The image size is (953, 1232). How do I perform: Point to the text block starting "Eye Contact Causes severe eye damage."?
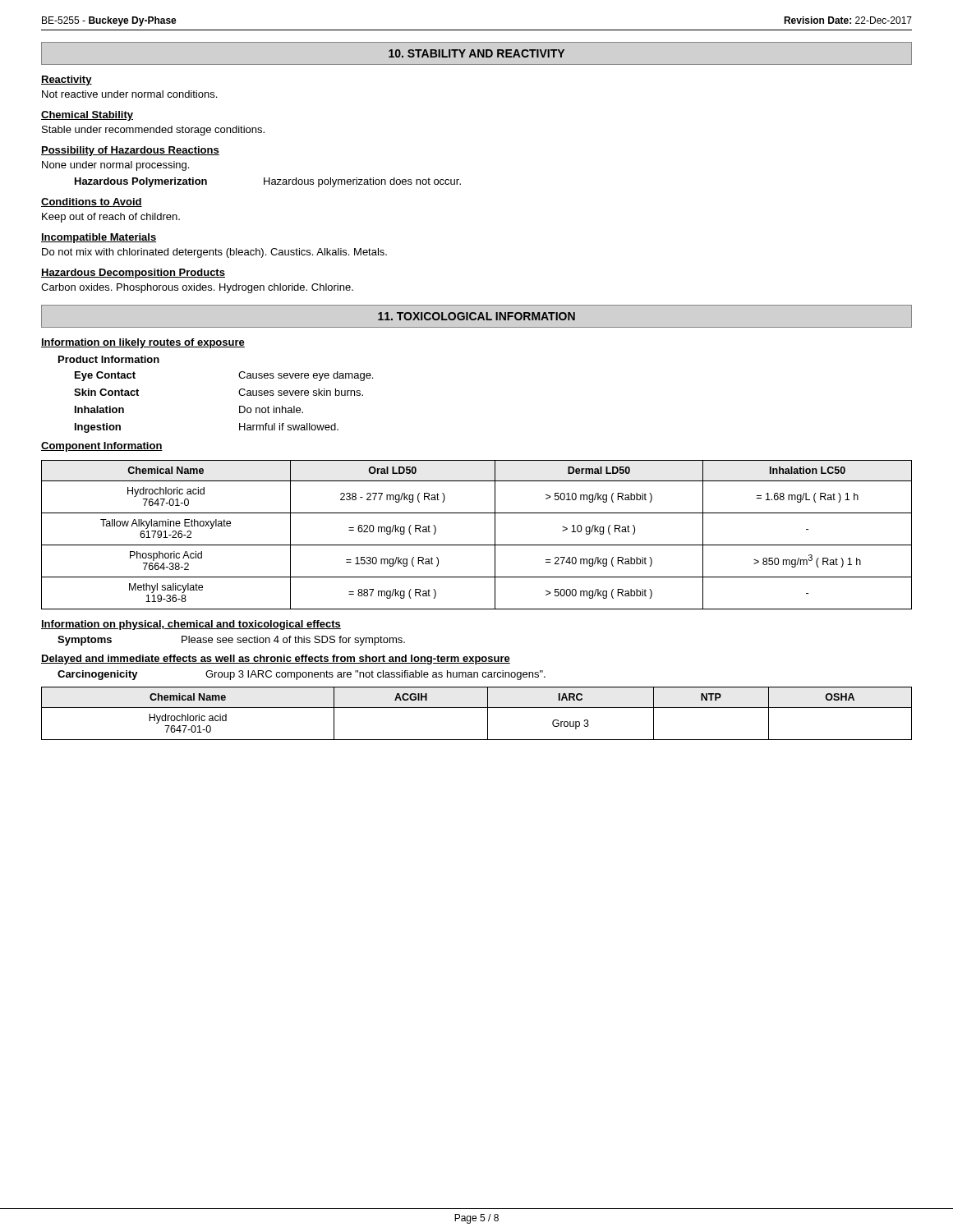103,377
